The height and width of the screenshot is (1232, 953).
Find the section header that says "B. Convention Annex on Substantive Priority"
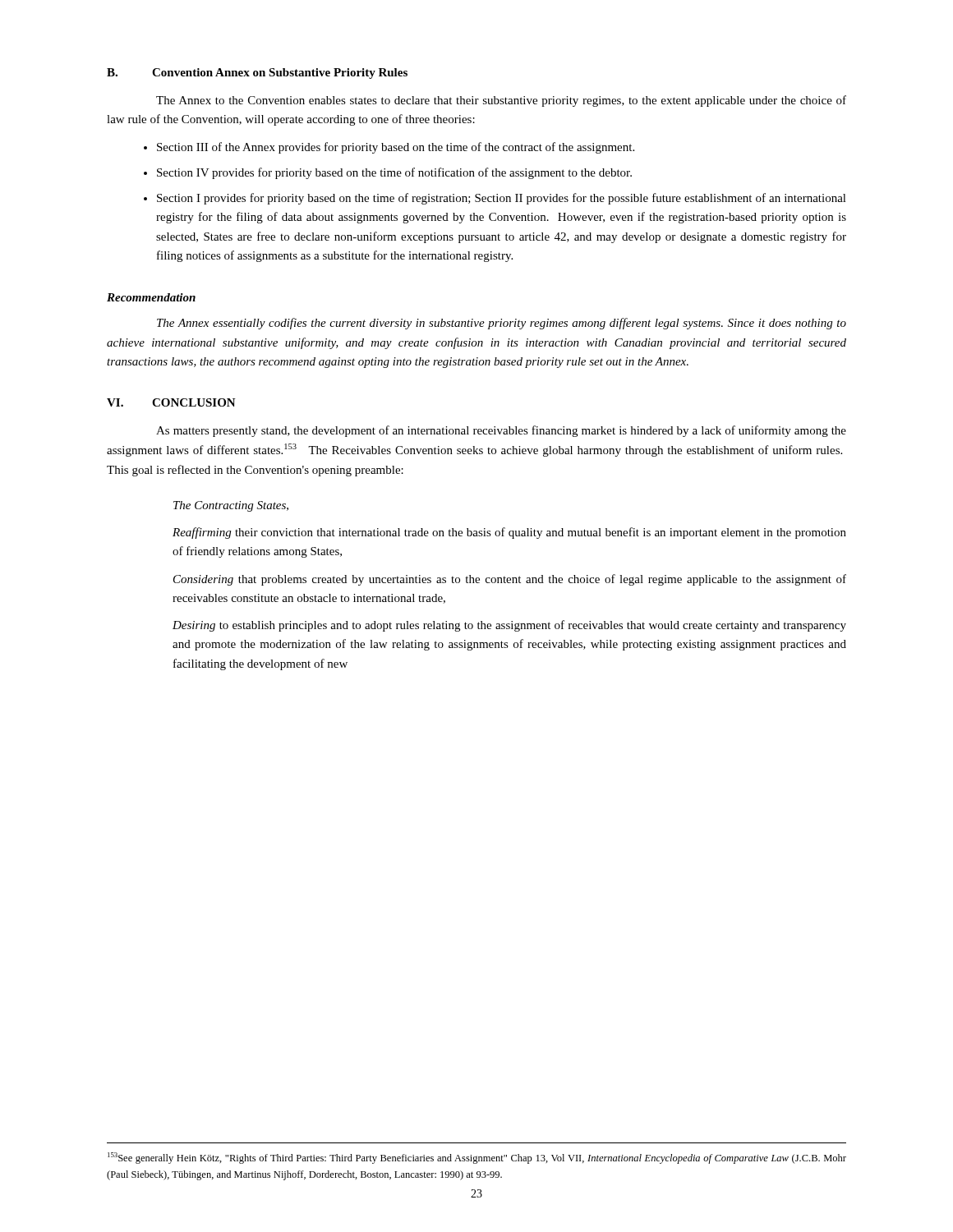tap(257, 73)
